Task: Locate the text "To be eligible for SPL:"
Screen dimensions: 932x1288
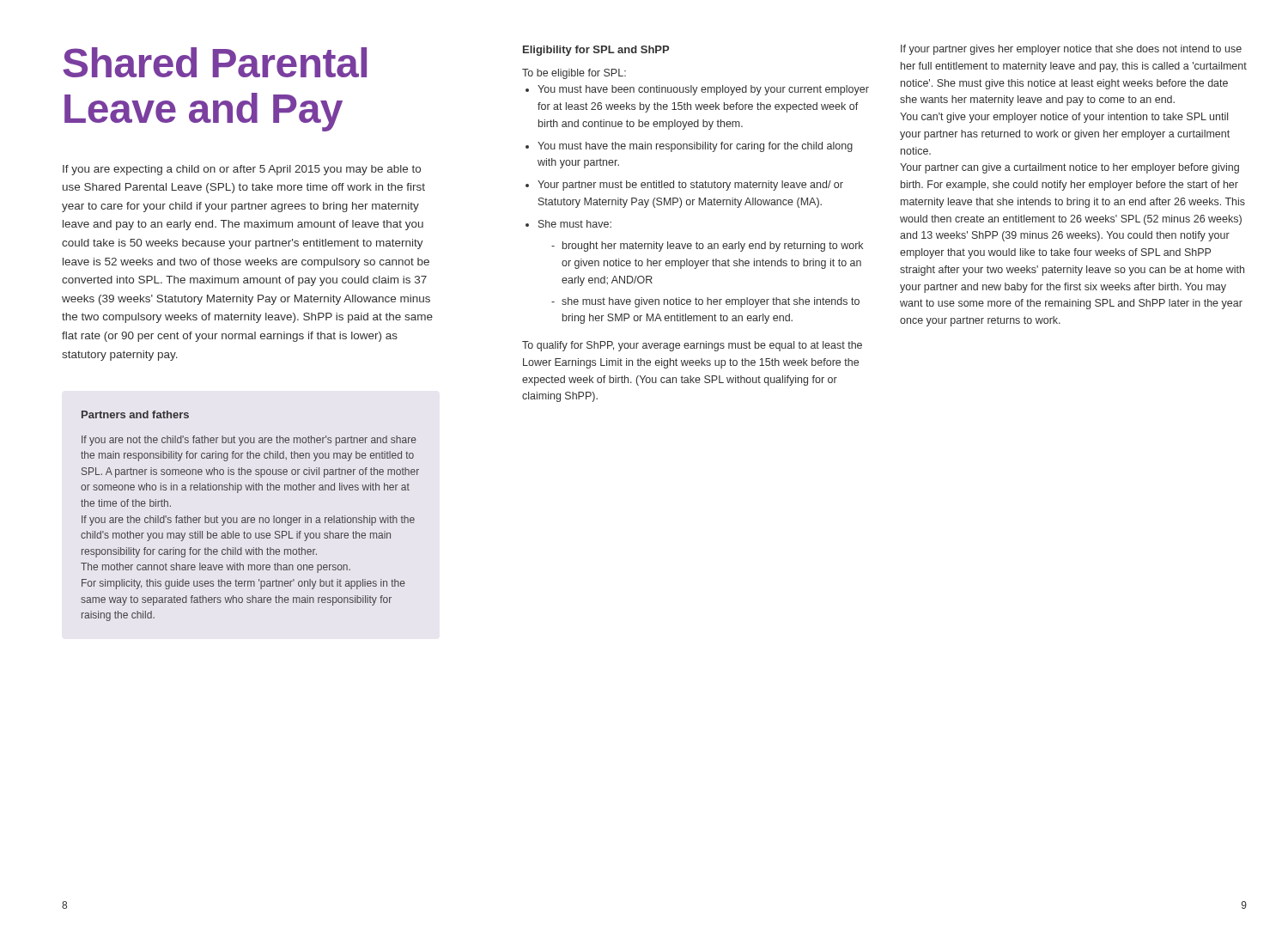Action: click(x=574, y=74)
